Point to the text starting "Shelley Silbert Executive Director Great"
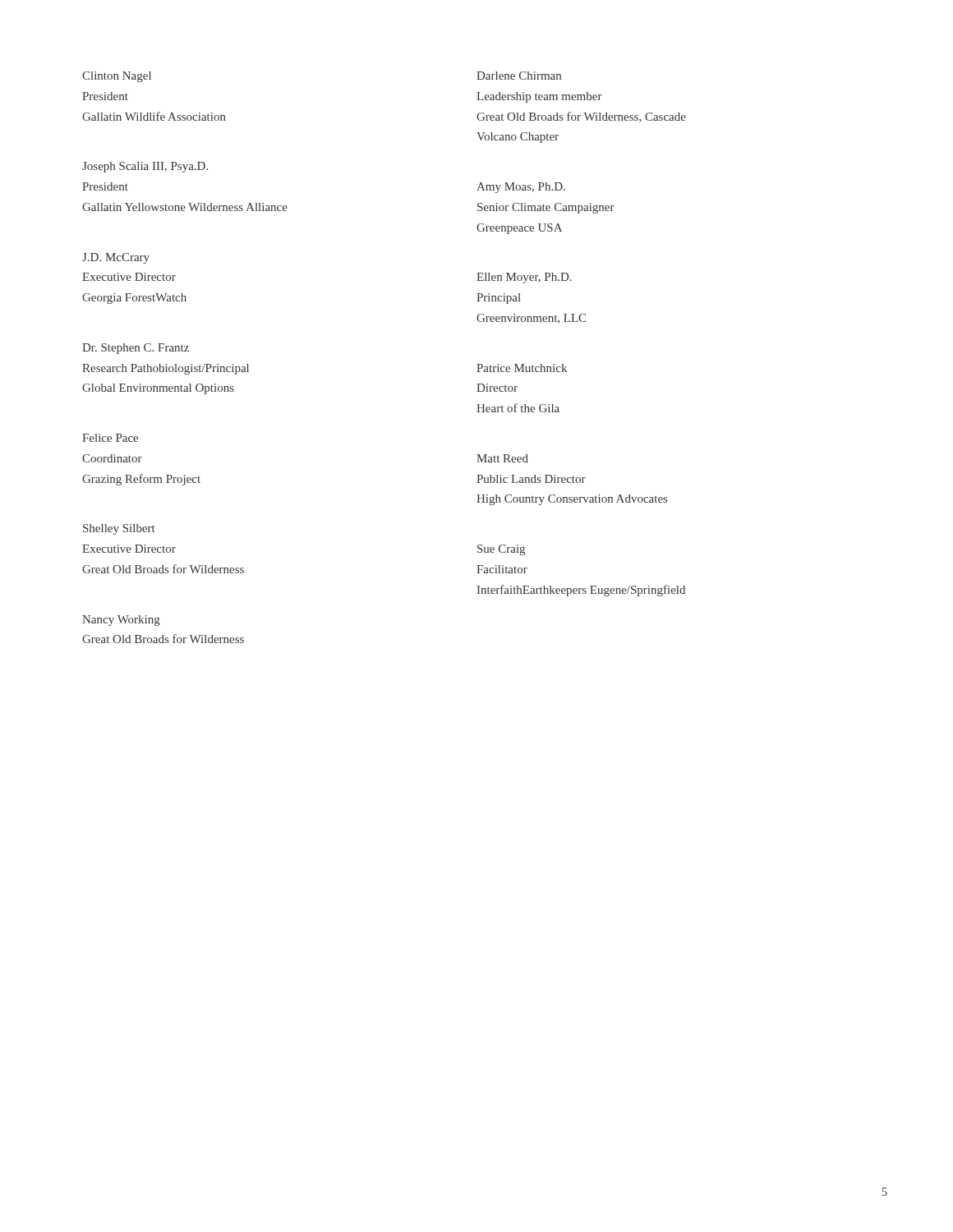 click(119, 529)
